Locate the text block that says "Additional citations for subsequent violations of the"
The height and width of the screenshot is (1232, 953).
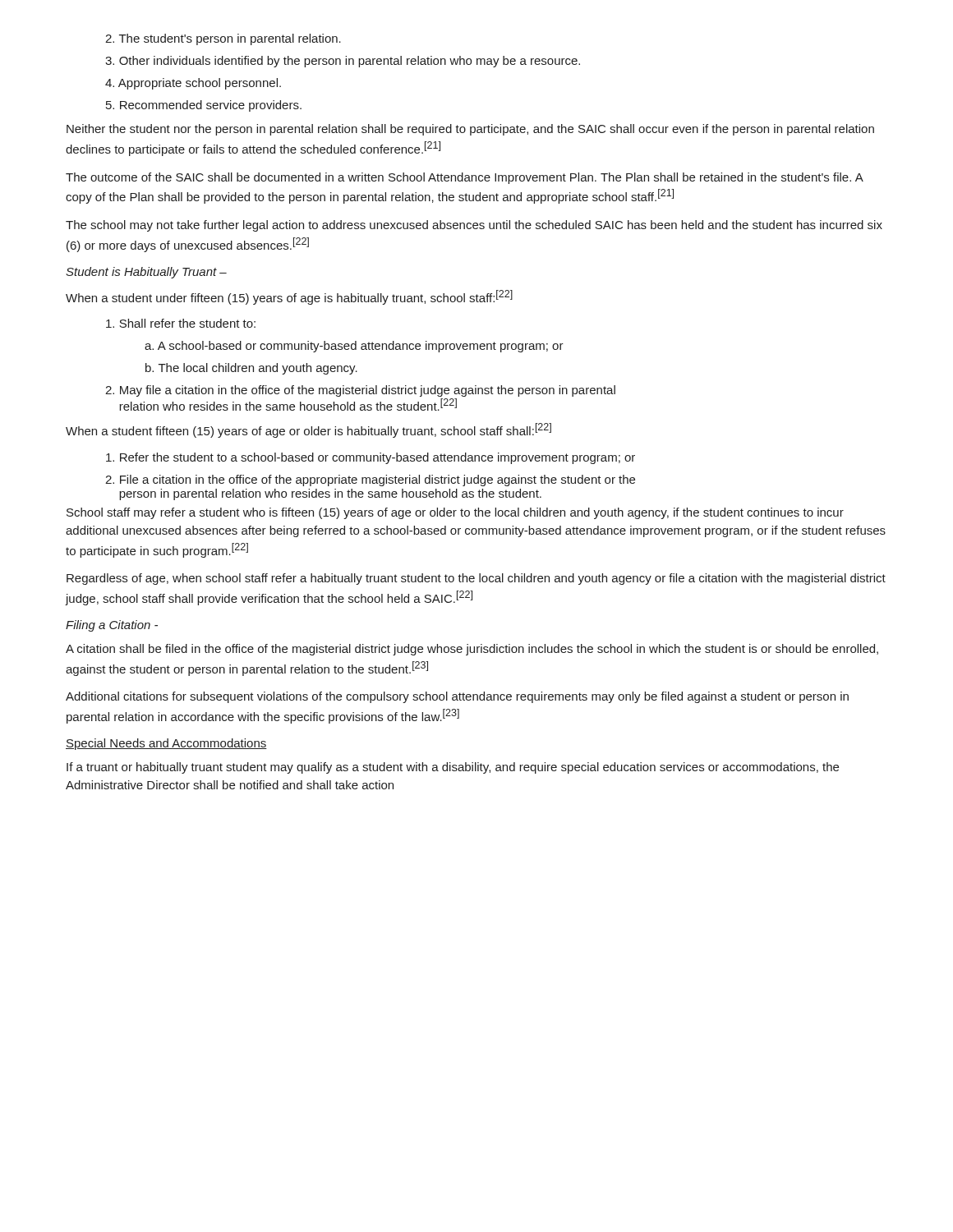[476, 707]
